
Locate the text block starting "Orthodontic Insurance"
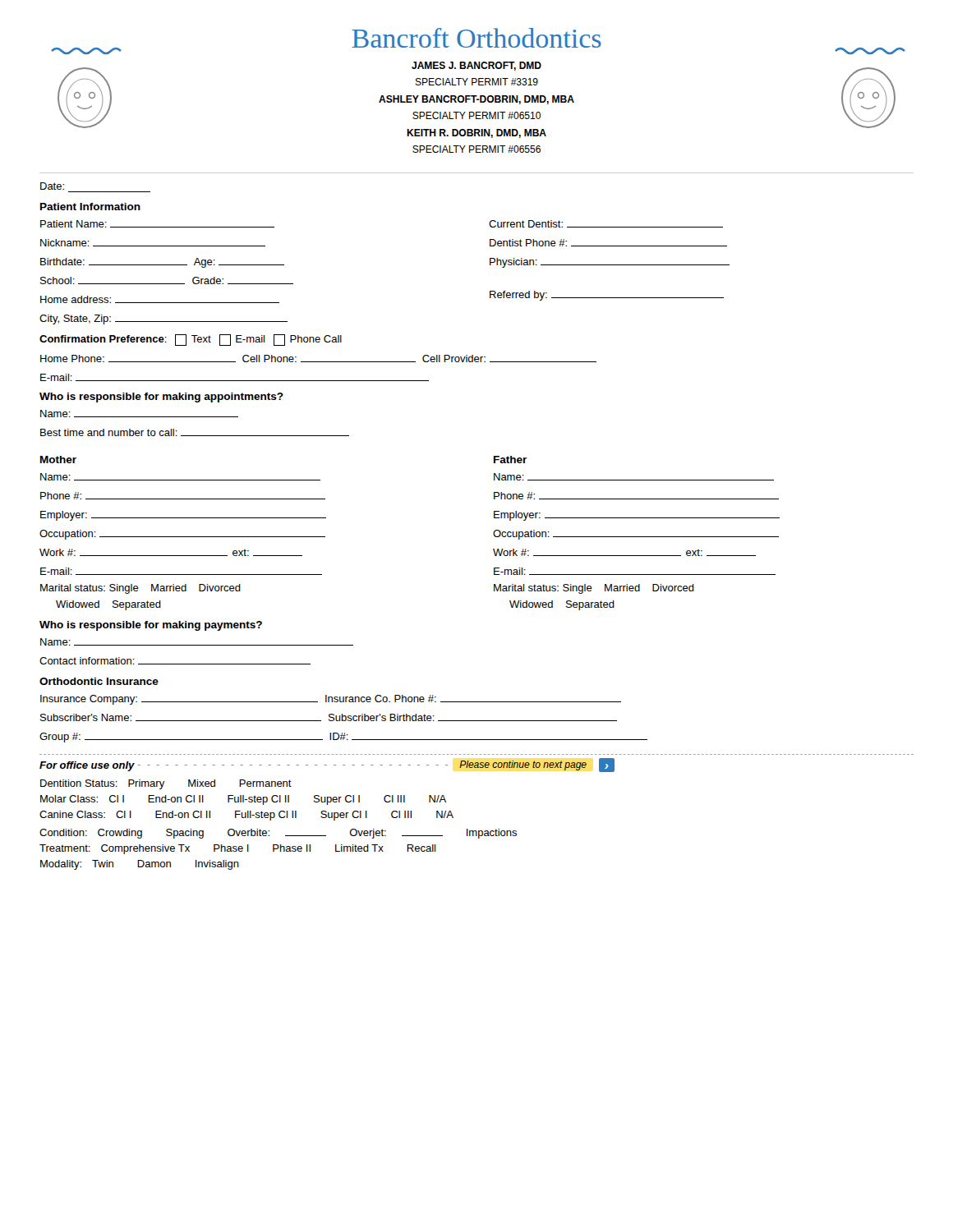pyautogui.click(x=99, y=681)
